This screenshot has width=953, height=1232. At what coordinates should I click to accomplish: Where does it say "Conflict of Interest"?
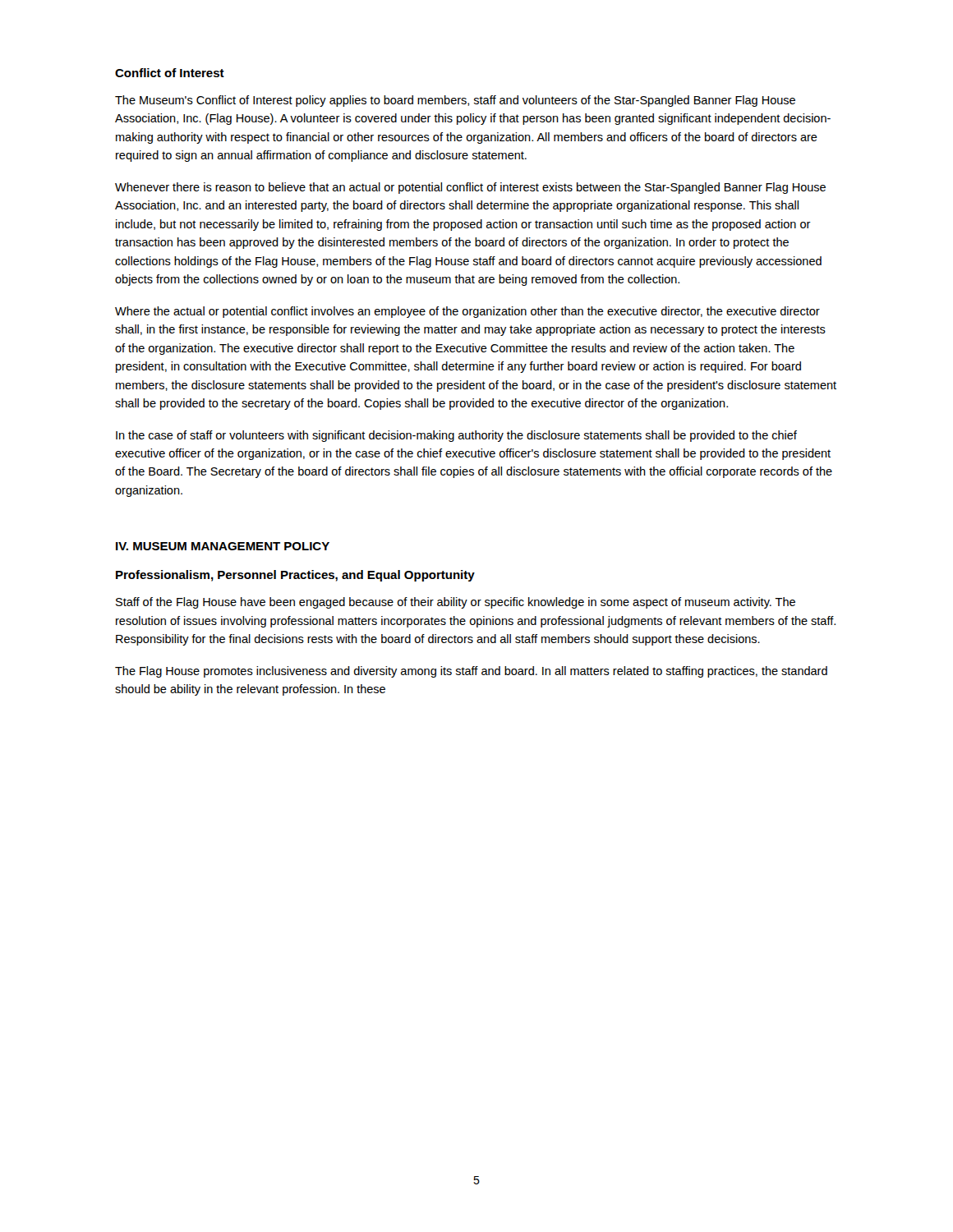pyautogui.click(x=169, y=73)
